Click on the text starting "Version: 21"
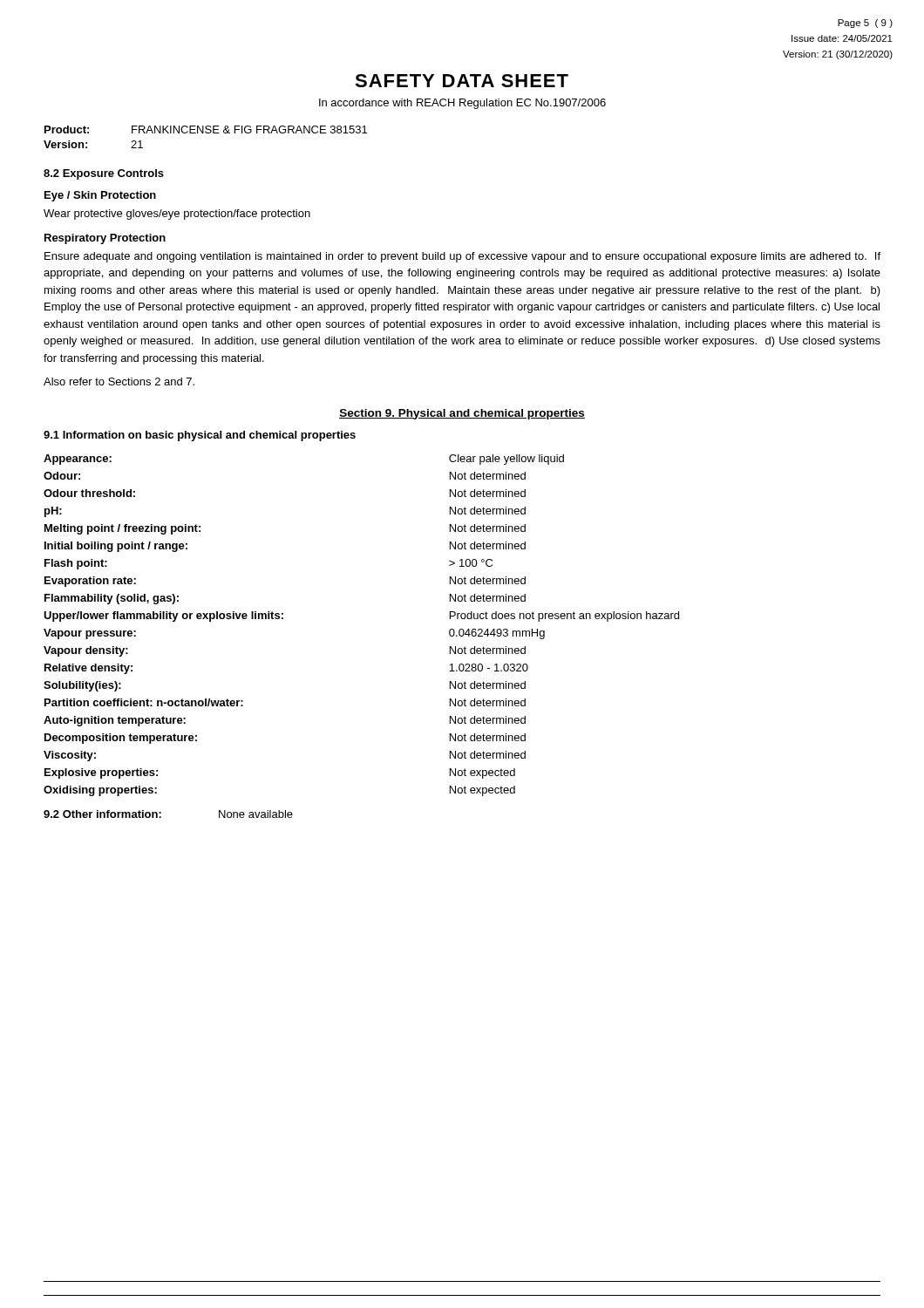Viewport: 924px width, 1308px height. click(94, 144)
